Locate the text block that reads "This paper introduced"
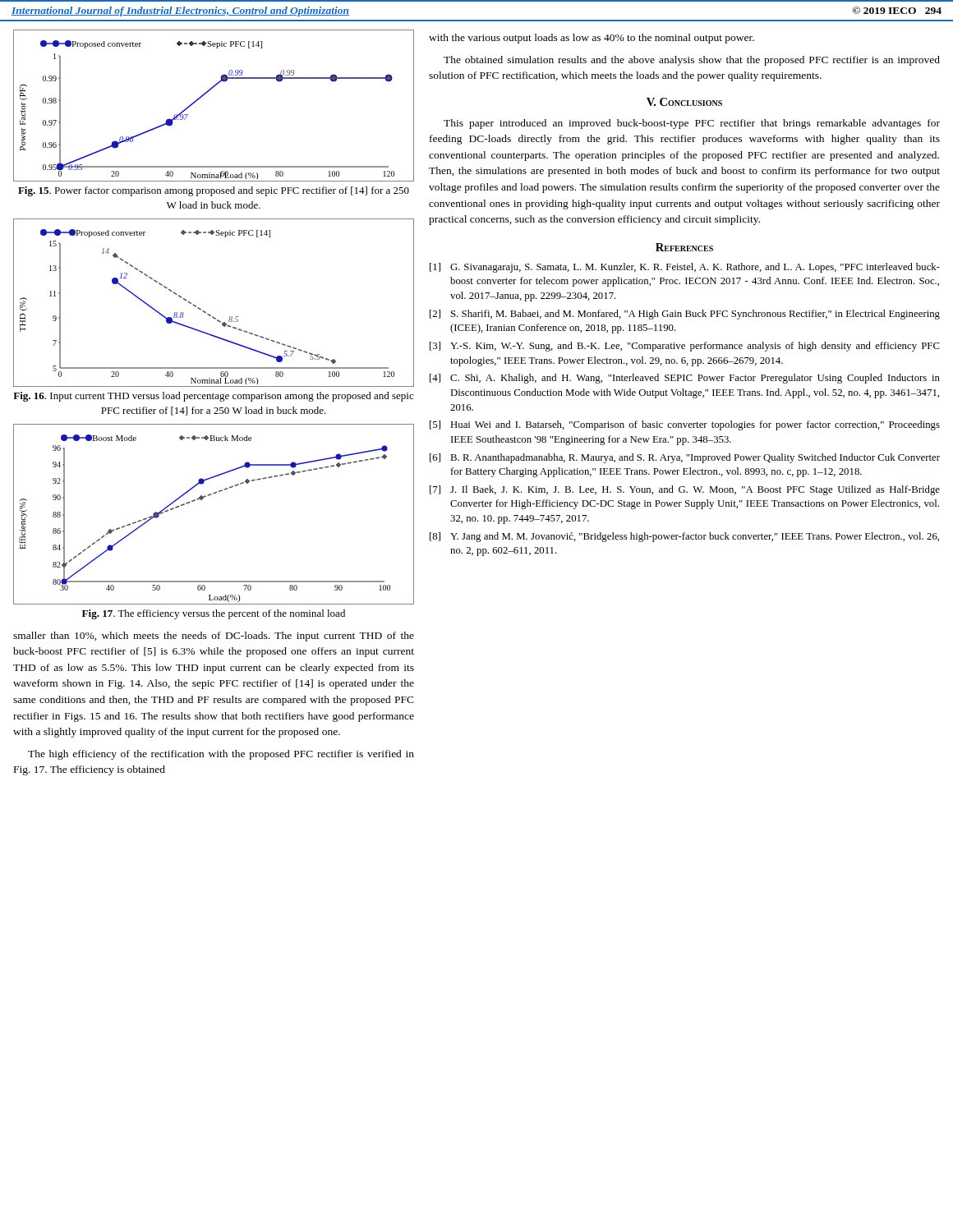 coord(684,171)
